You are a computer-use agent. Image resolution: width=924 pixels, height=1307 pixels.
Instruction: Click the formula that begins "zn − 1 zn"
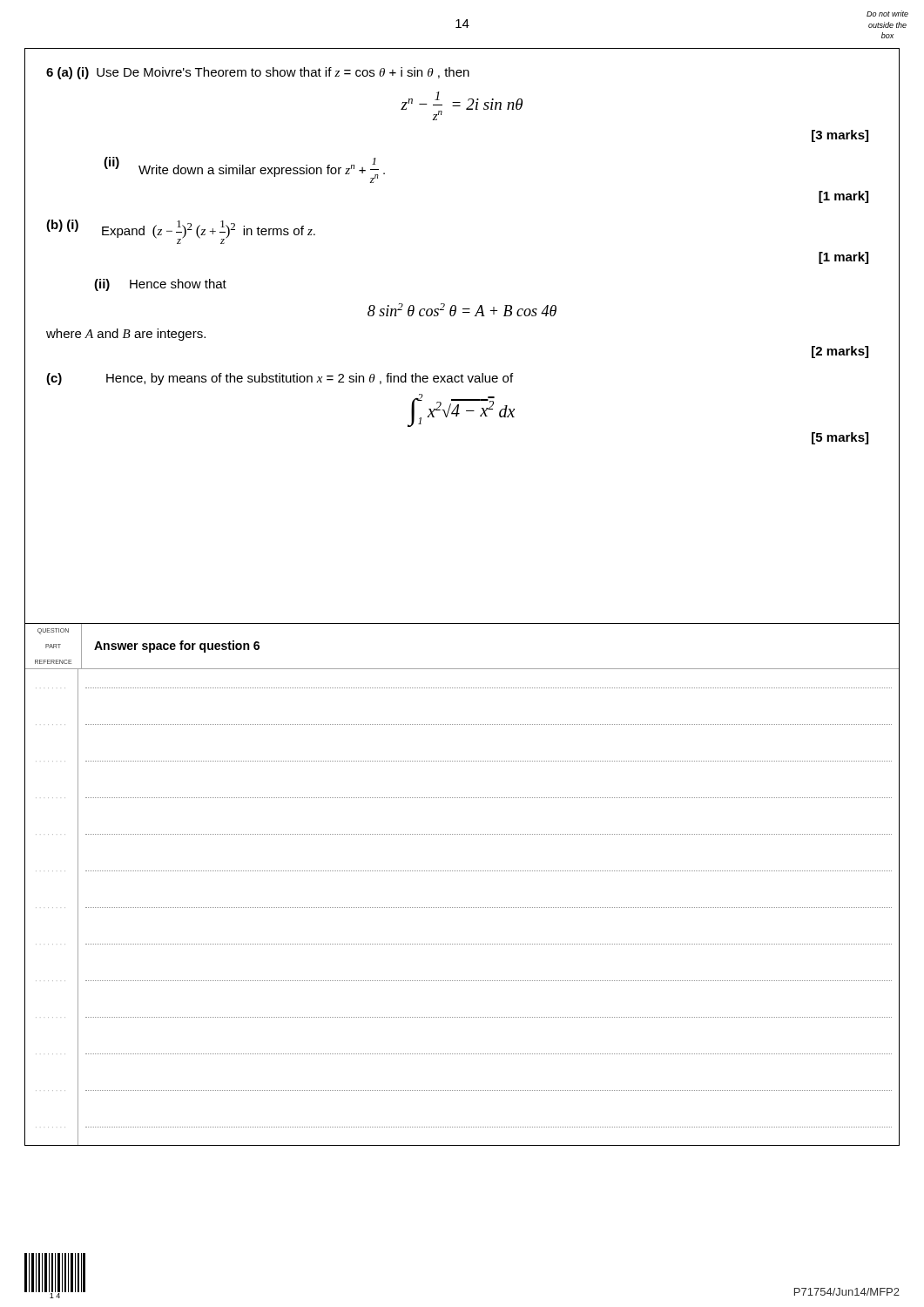click(462, 106)
